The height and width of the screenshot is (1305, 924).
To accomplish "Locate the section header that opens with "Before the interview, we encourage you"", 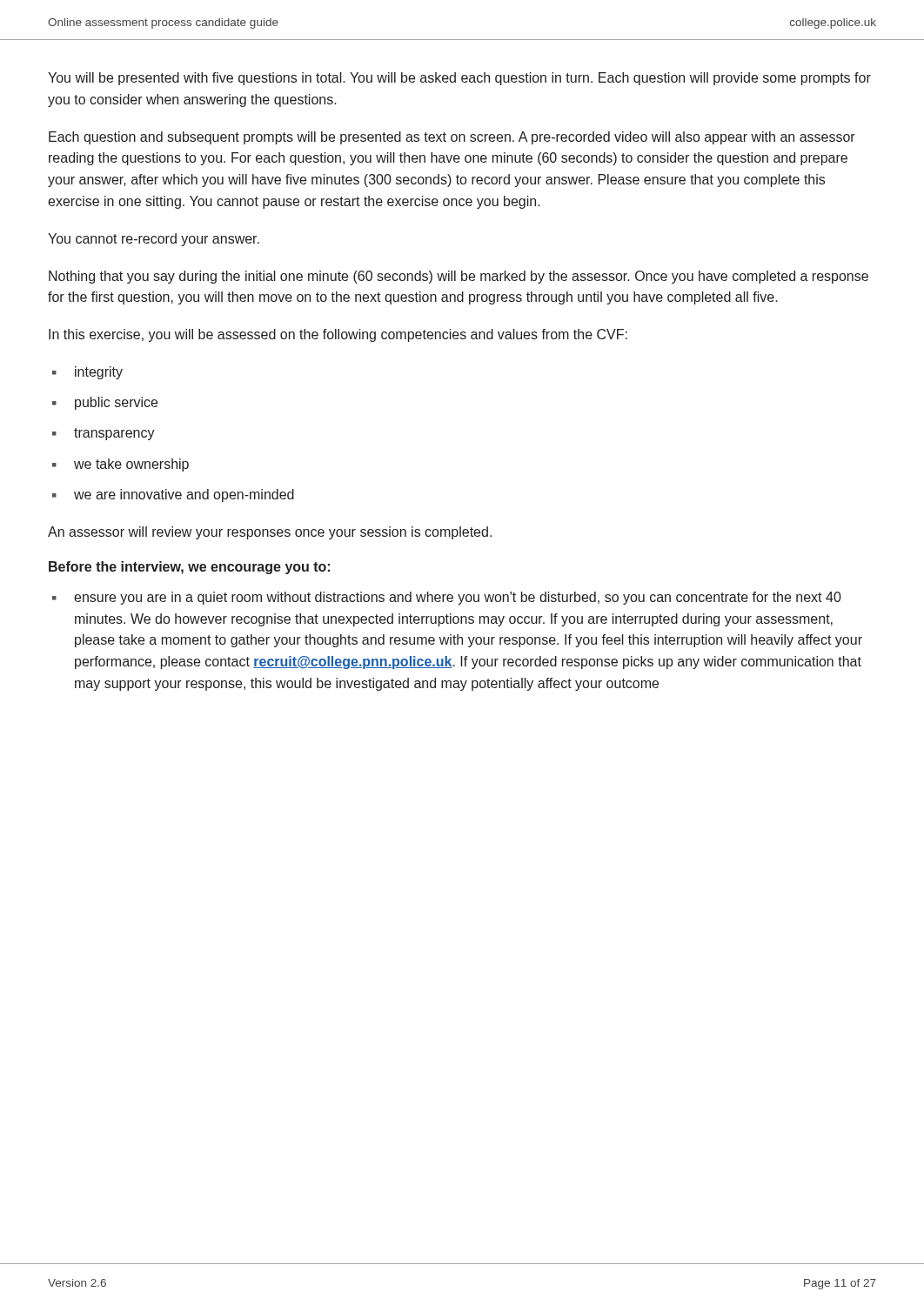I will click(x=190, y=567).
